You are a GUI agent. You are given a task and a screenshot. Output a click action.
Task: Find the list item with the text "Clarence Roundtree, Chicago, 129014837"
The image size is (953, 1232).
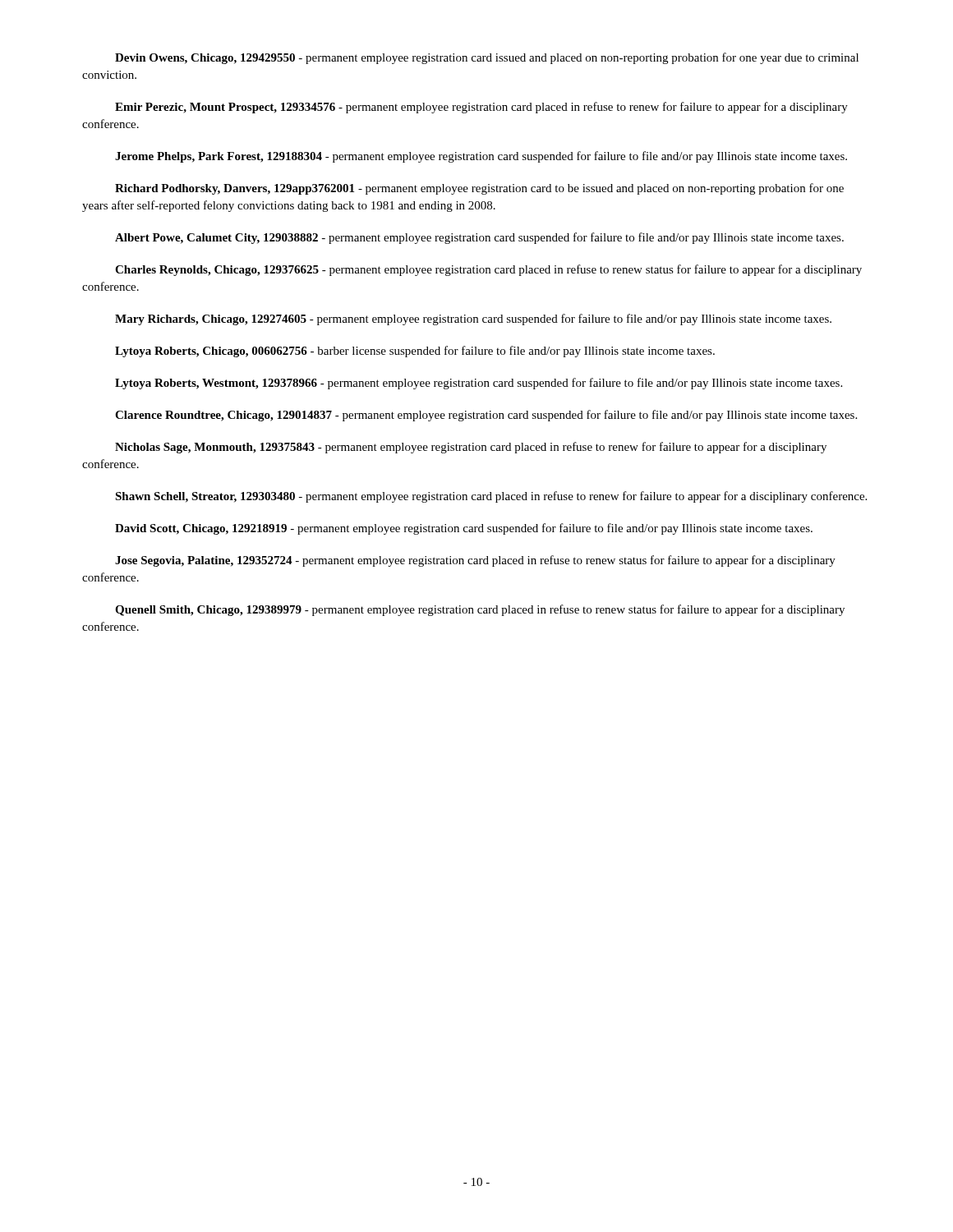476,415
